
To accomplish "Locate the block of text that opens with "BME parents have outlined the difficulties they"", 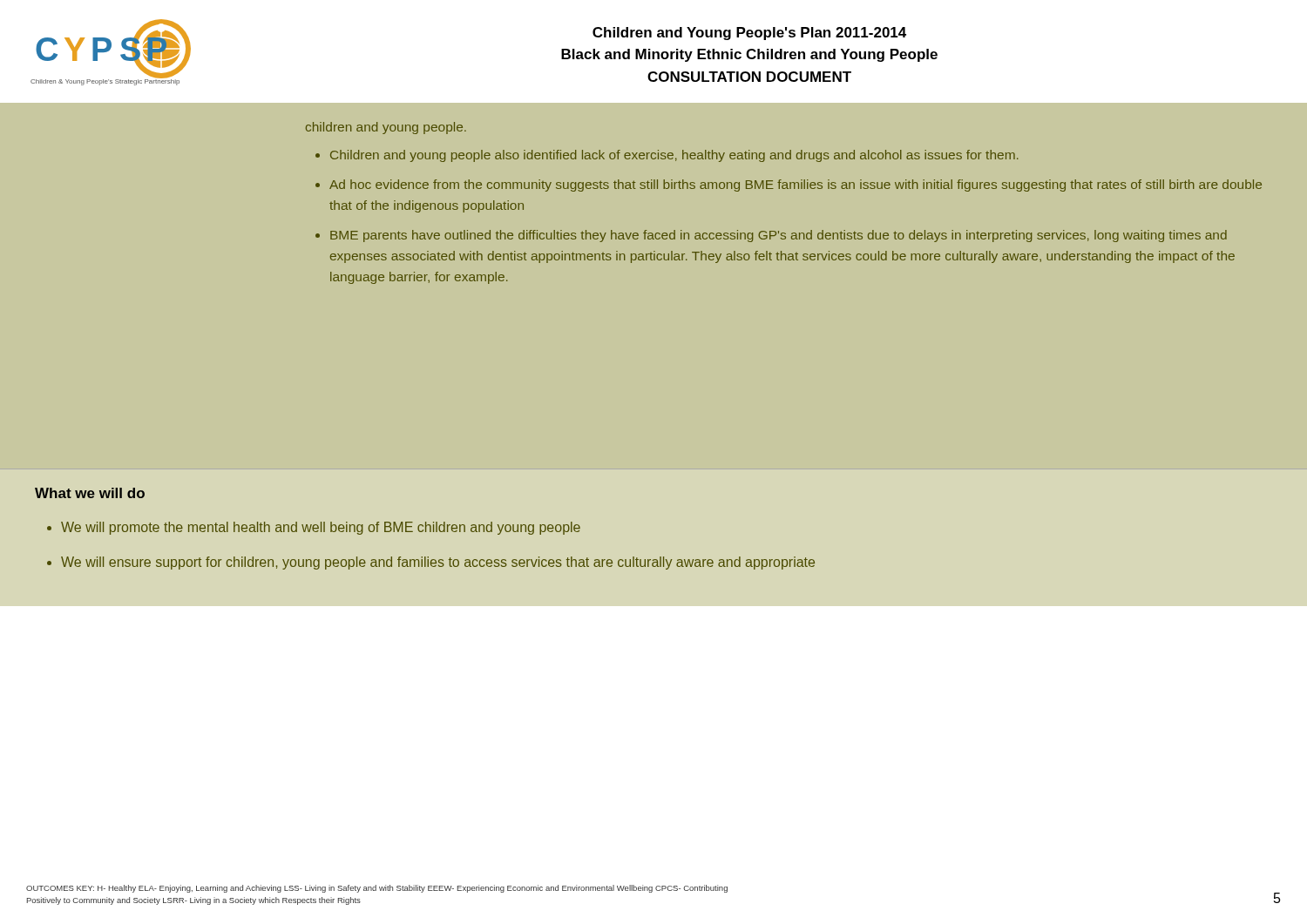I will click(782, 256).
